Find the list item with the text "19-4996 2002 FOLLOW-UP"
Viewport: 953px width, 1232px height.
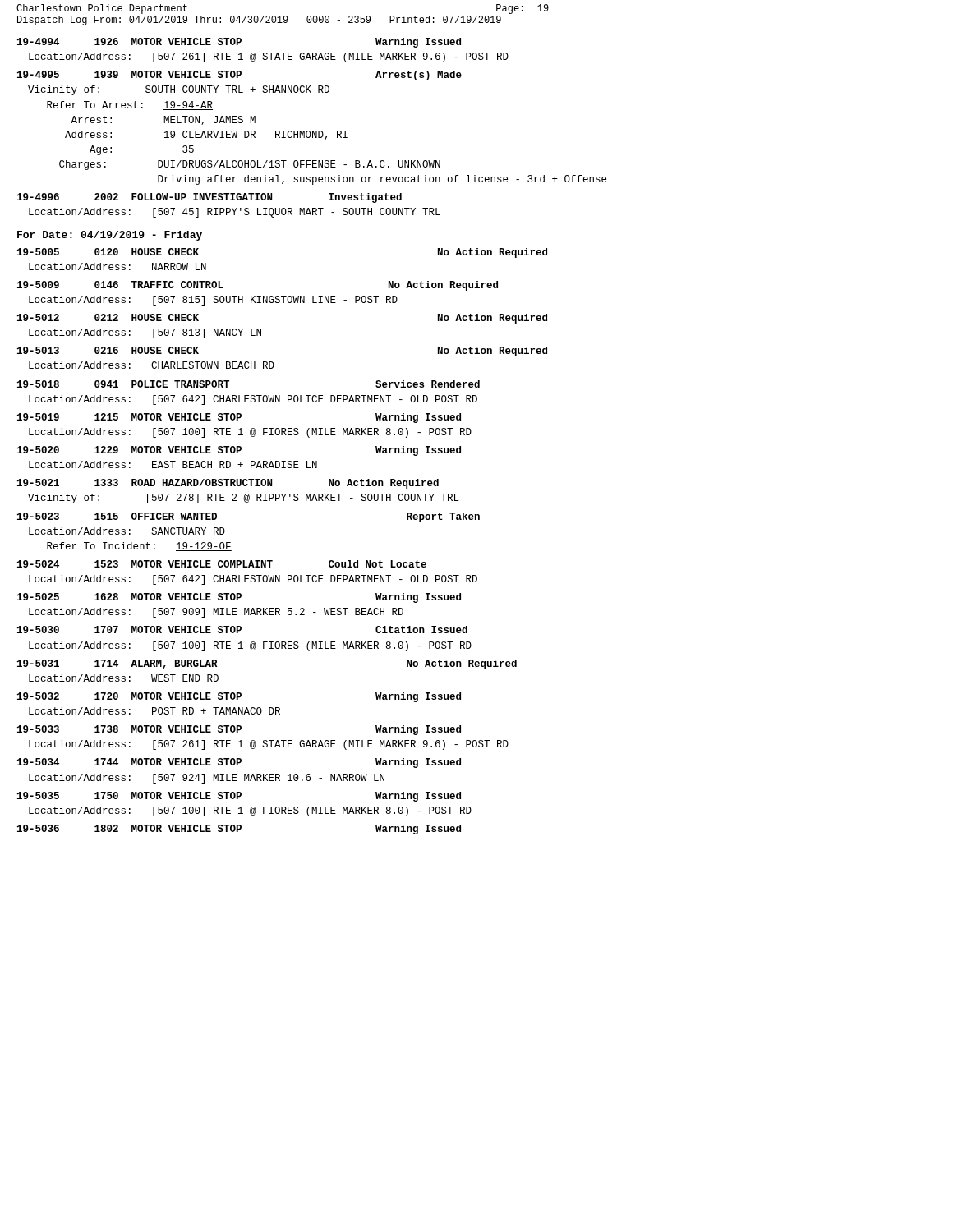point(209,198)
